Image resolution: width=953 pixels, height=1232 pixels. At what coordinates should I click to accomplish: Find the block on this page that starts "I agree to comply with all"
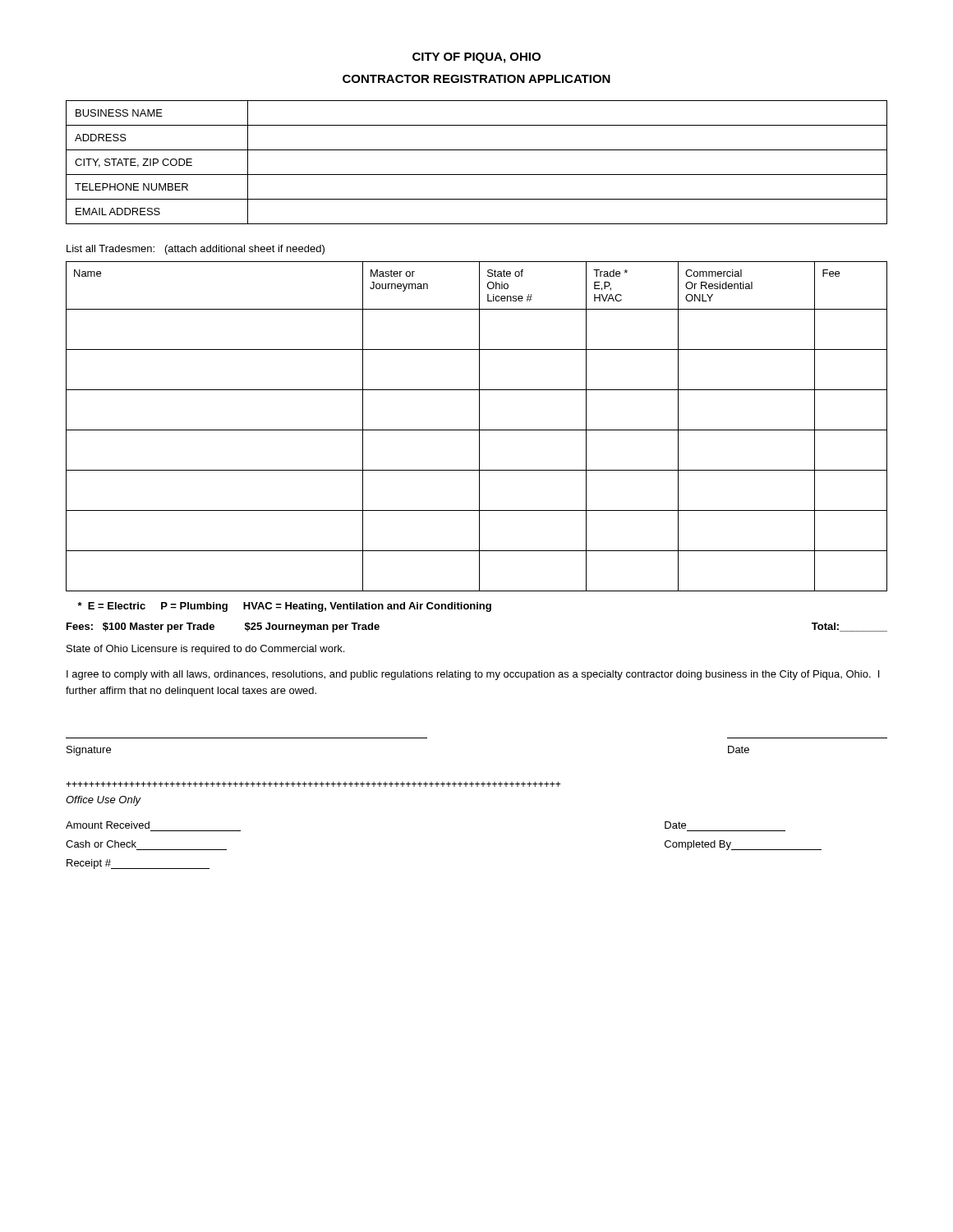[x=473, y=682]
